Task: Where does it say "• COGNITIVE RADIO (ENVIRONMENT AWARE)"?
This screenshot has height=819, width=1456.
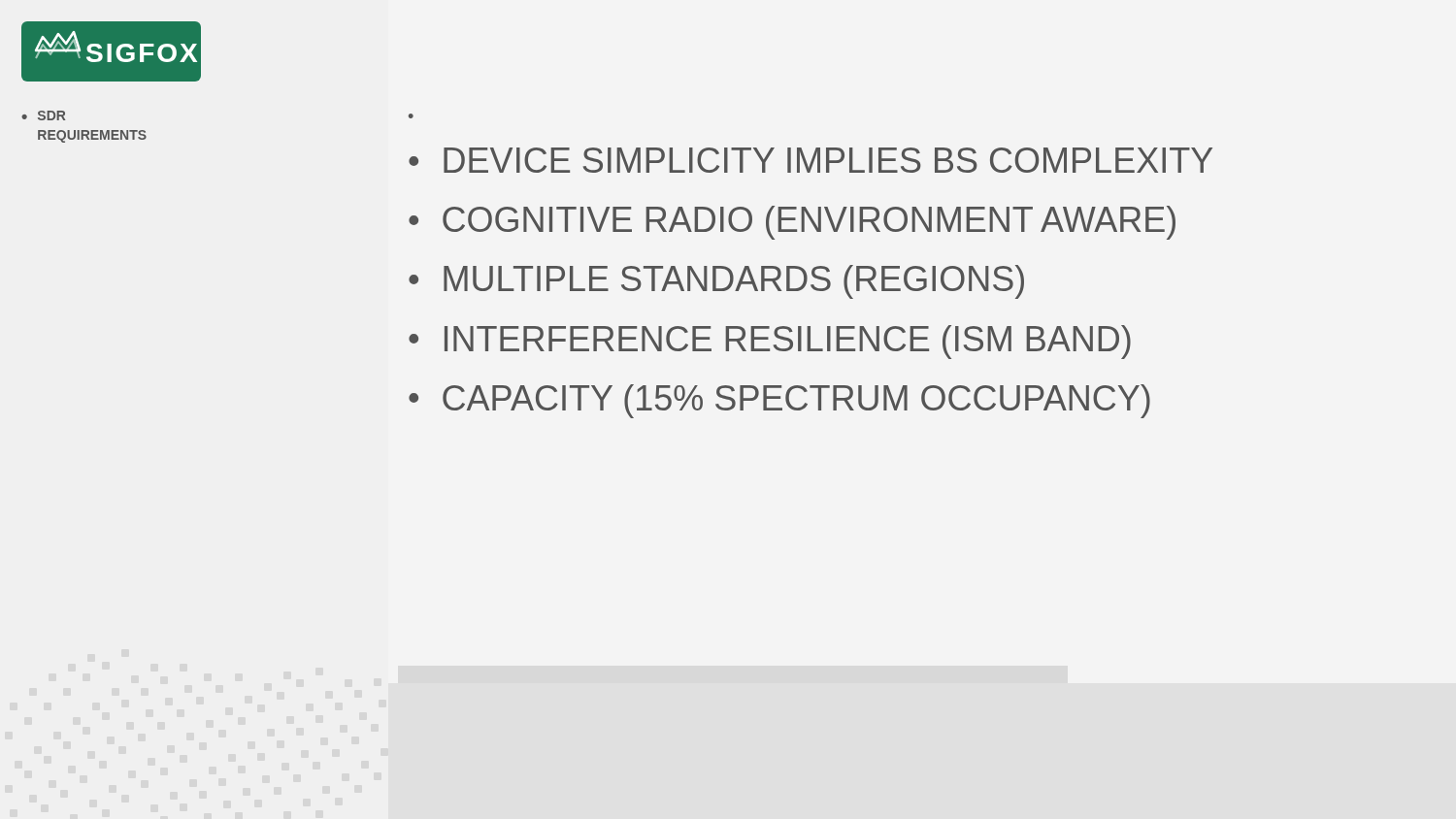Action: pyautogui.click(x=793, y=220)
